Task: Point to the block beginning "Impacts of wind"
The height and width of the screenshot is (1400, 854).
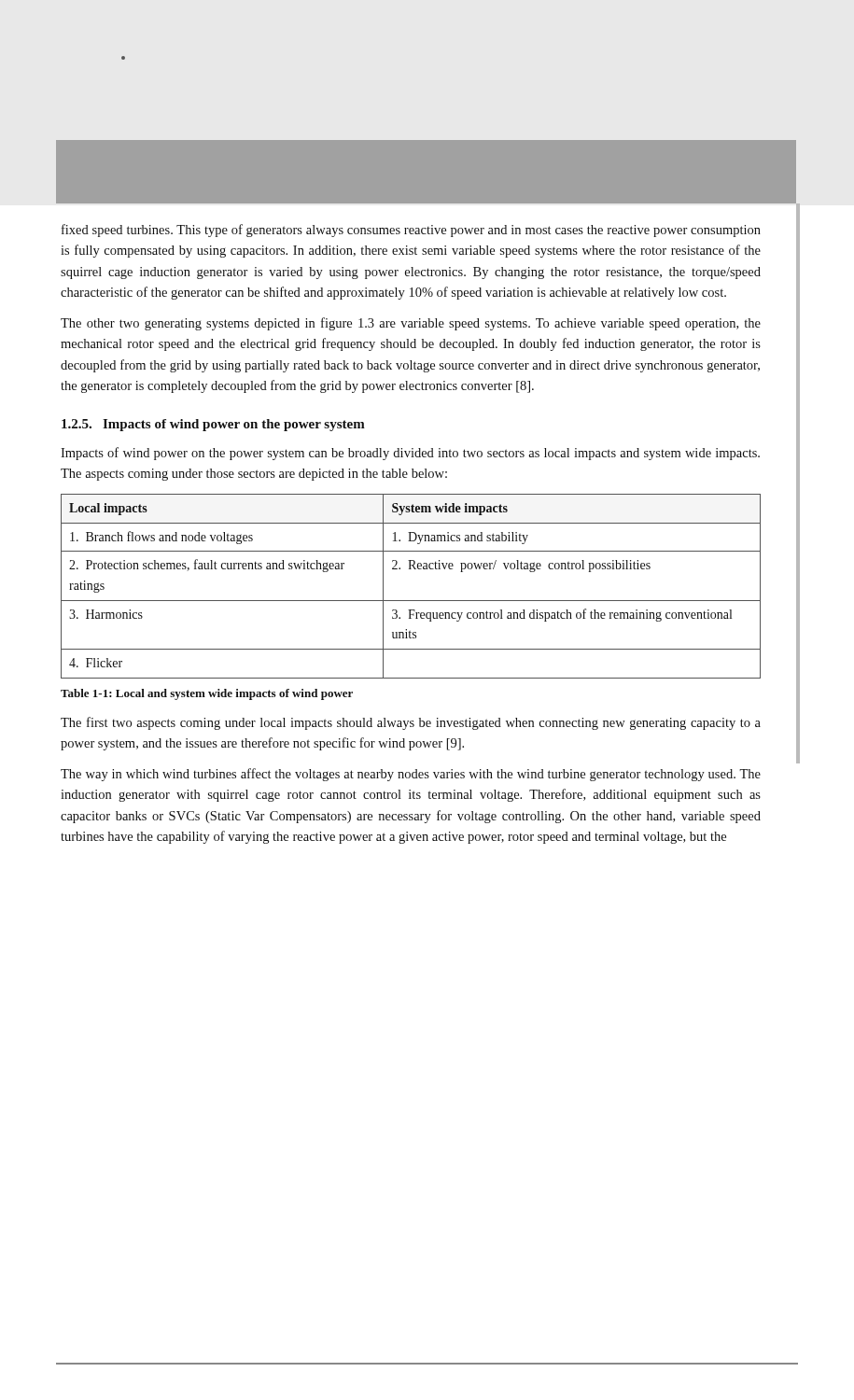Action: [x=411, y=463]
